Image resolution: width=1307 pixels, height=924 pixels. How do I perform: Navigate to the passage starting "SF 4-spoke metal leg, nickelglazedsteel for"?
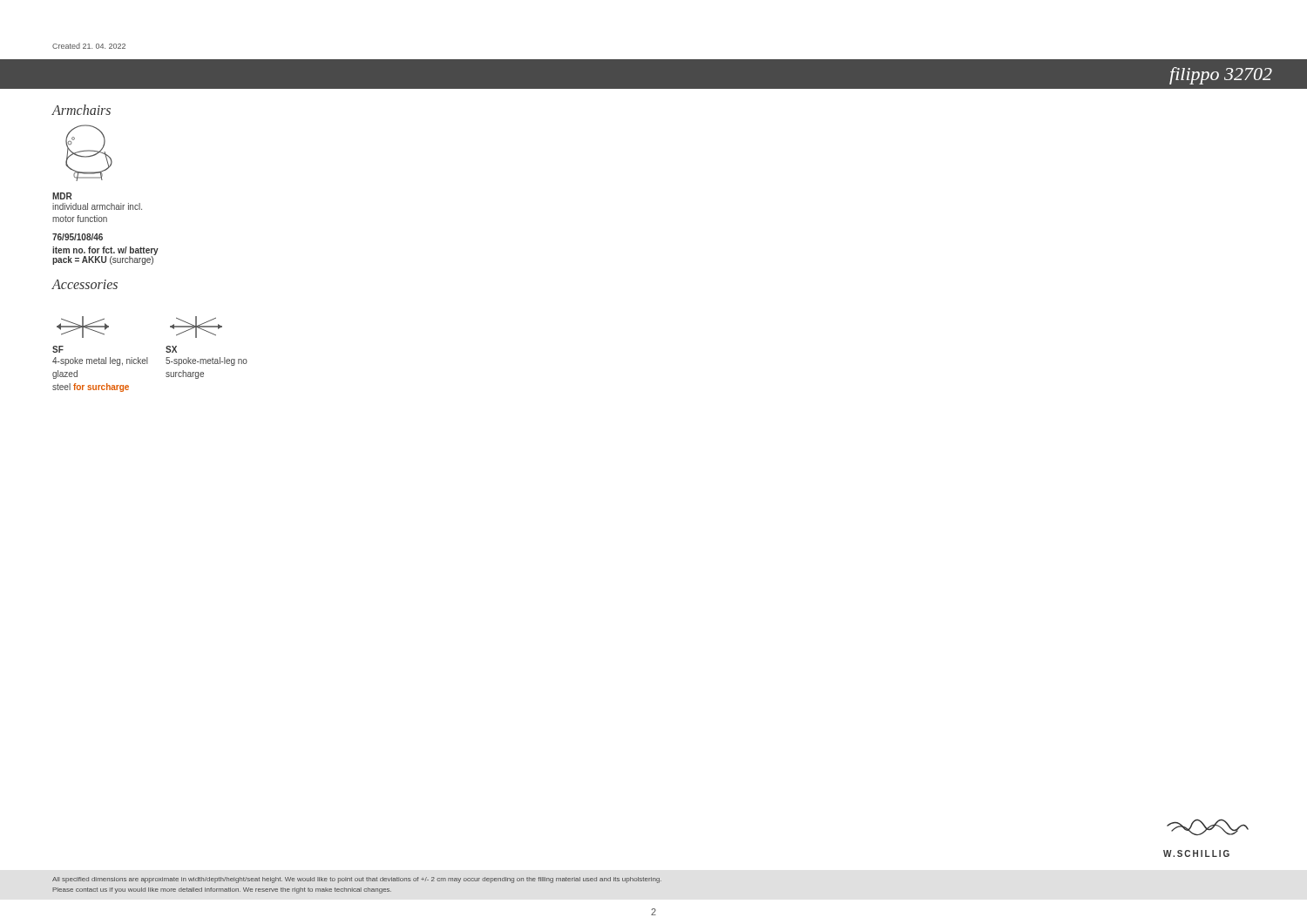tap(100, 369)
